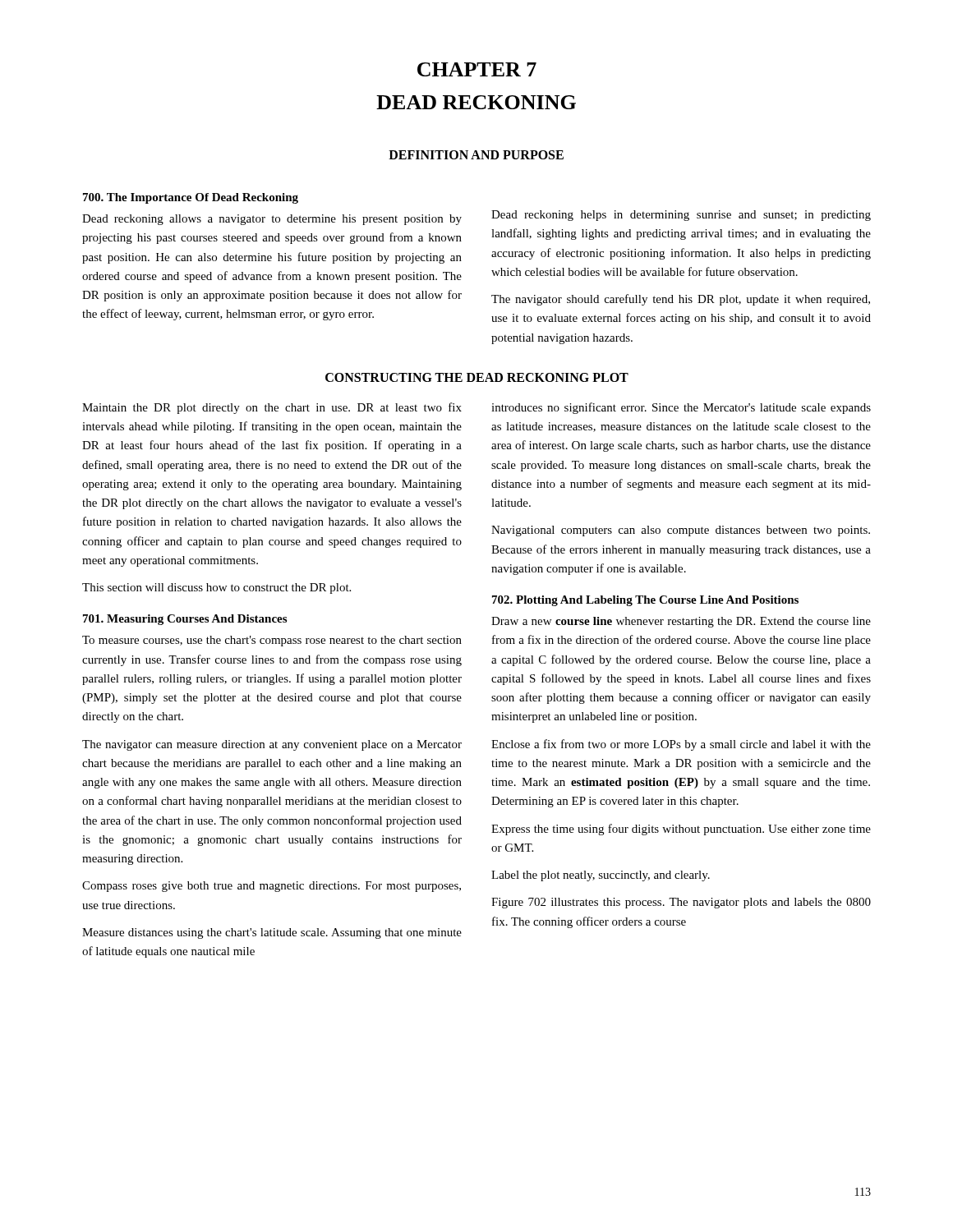953x1232 pixels.
Task: Locate the text block that says "To measure courses, use the chart's compass"
Action: pyautogui.click(x=272, y=678)
